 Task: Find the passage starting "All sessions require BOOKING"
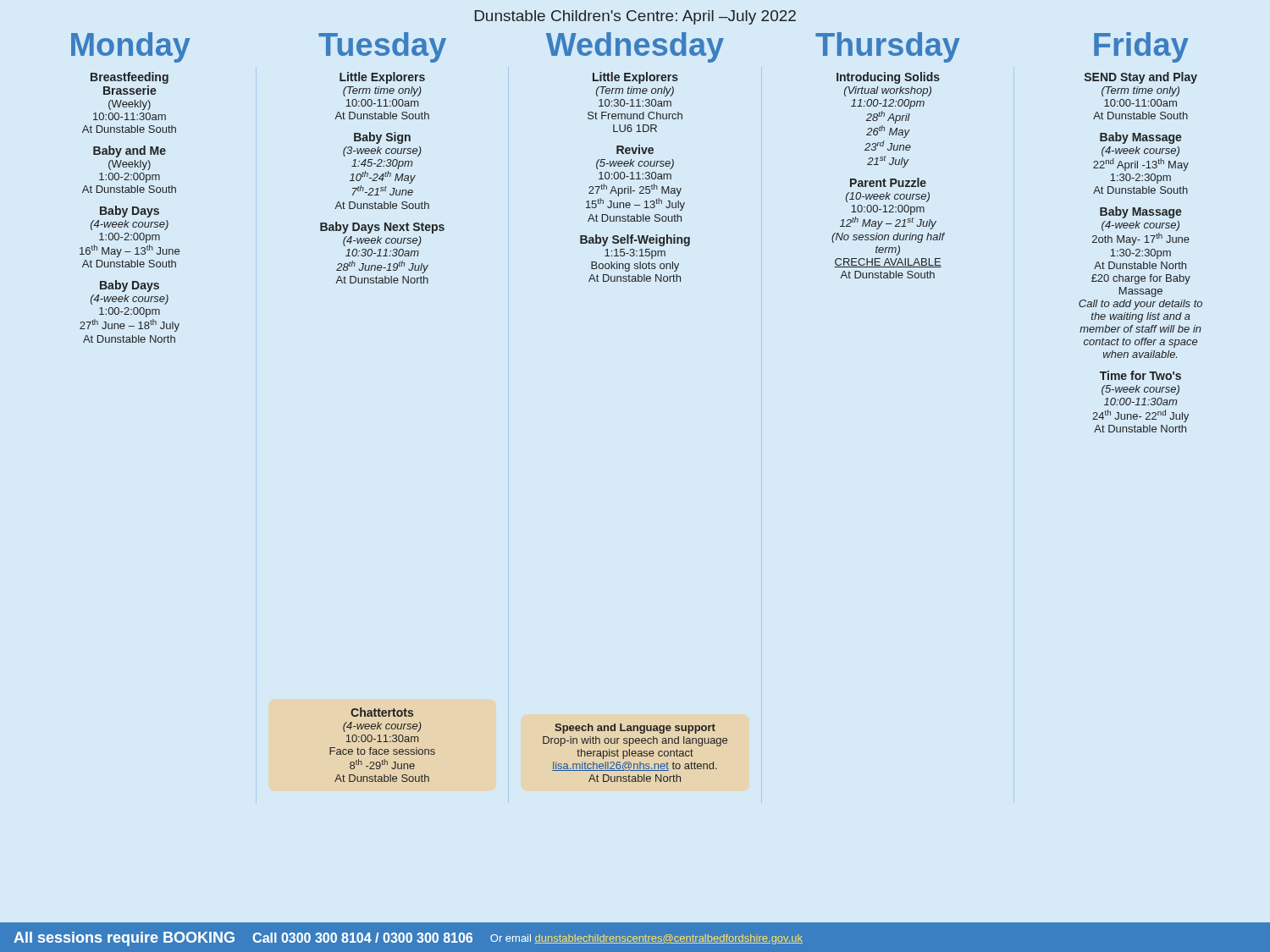tap(125, 938)
